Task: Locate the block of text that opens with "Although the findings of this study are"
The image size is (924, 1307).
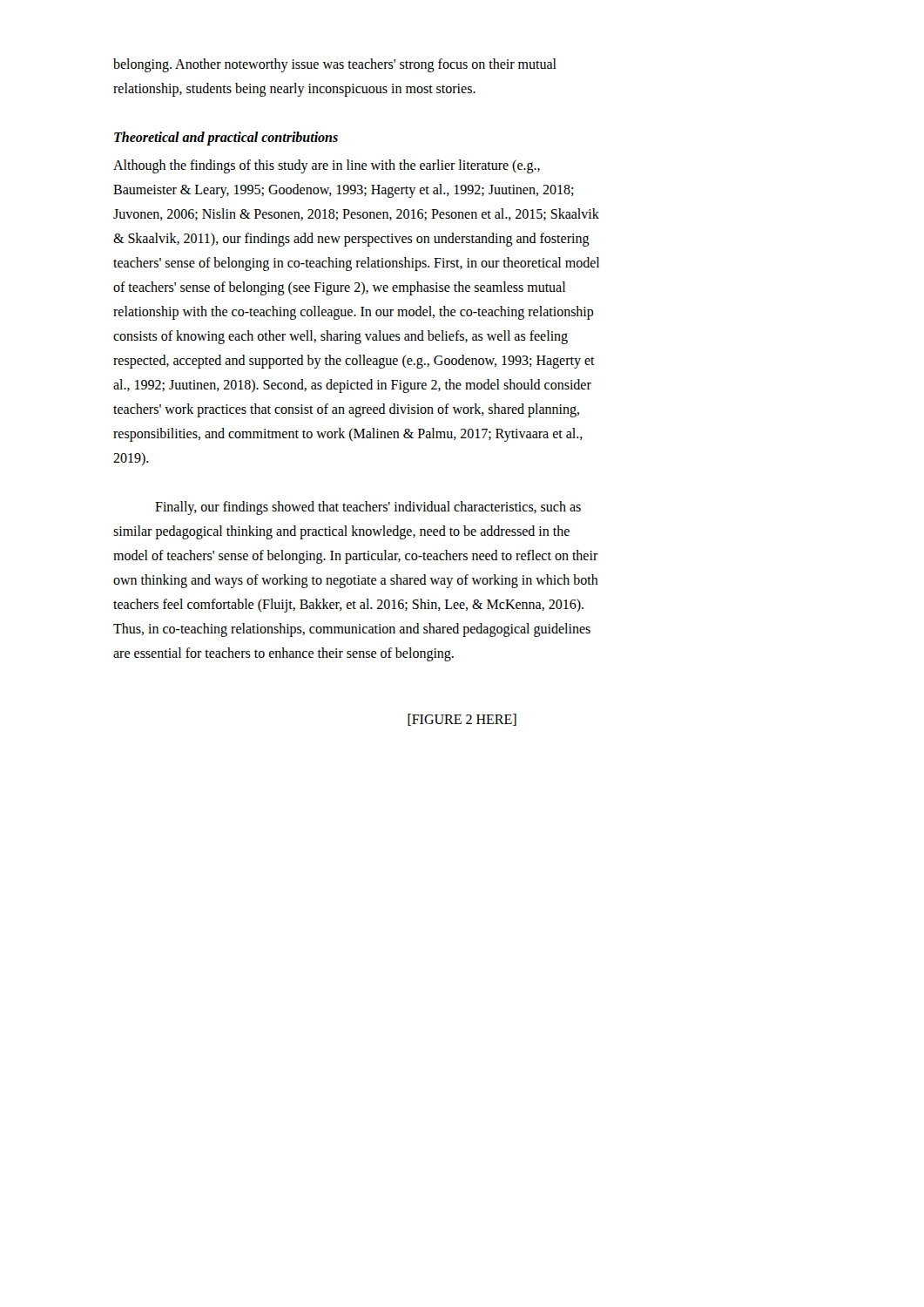Action: click(462, 312)
